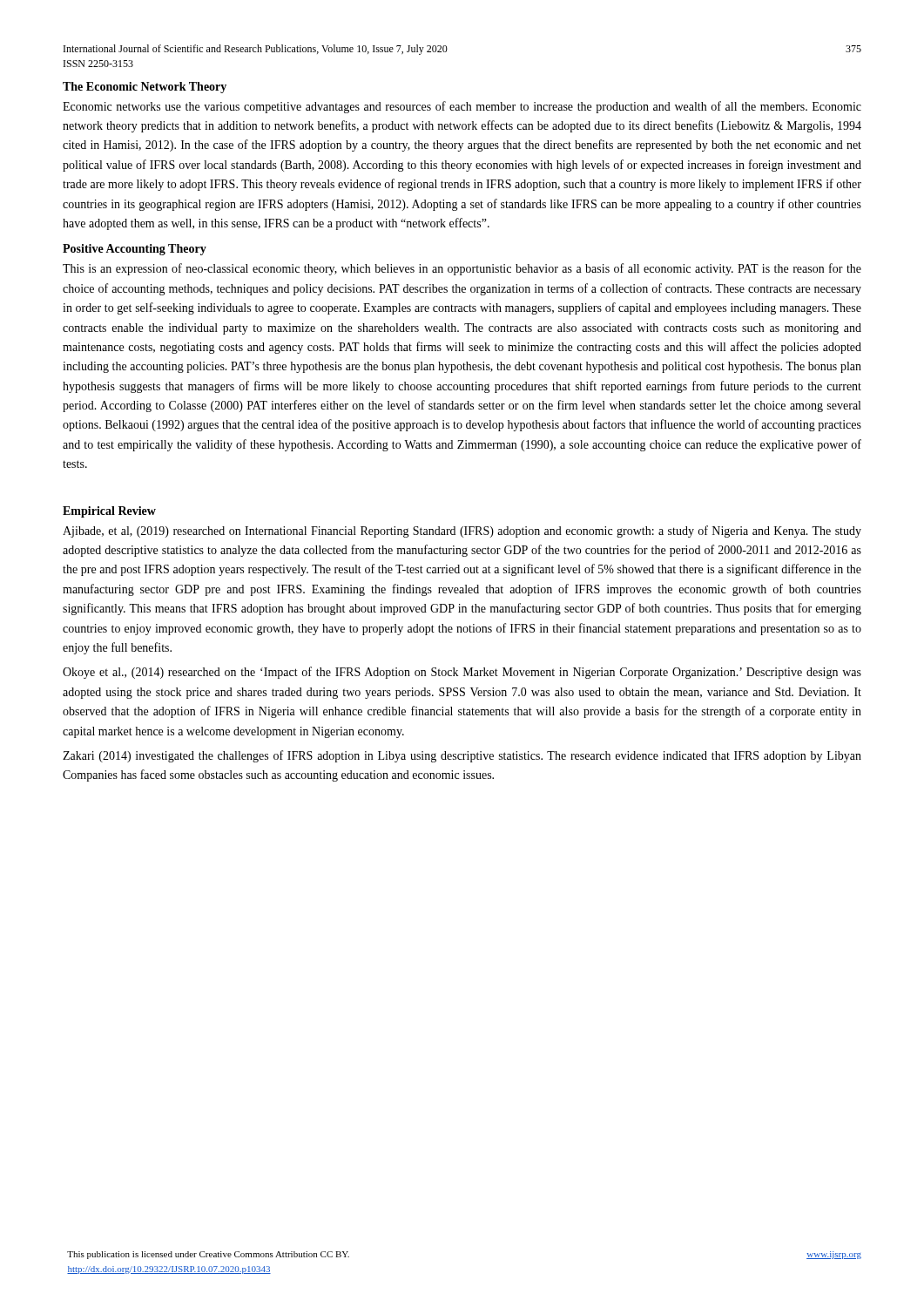Click where it says "The Economic Network Theory"
The height and width of the screenshot is (1307, 924).
coord(145,86)
